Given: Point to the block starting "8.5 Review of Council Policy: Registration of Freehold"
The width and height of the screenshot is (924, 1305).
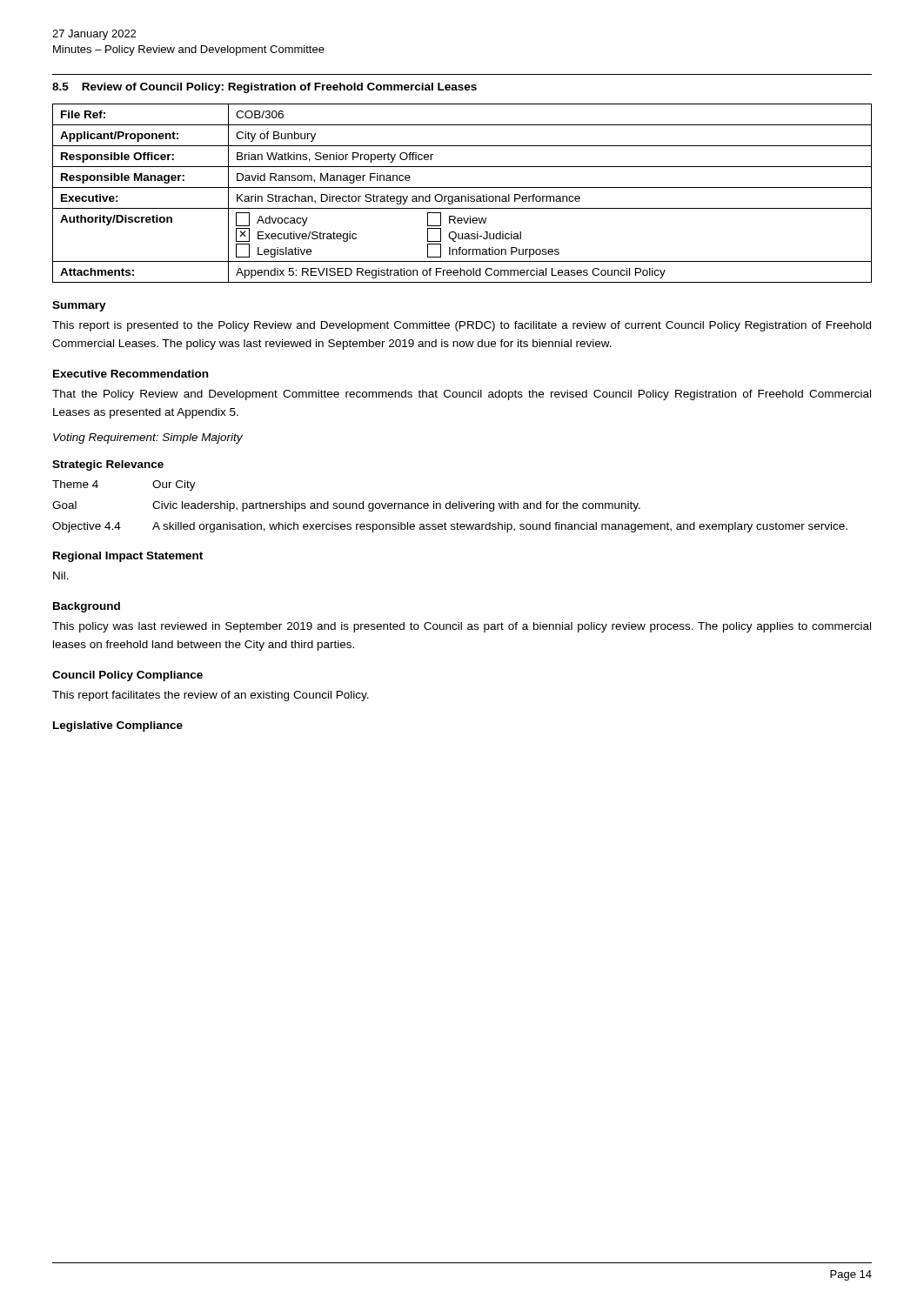Looking at the screenshot, I should [265, 87].
